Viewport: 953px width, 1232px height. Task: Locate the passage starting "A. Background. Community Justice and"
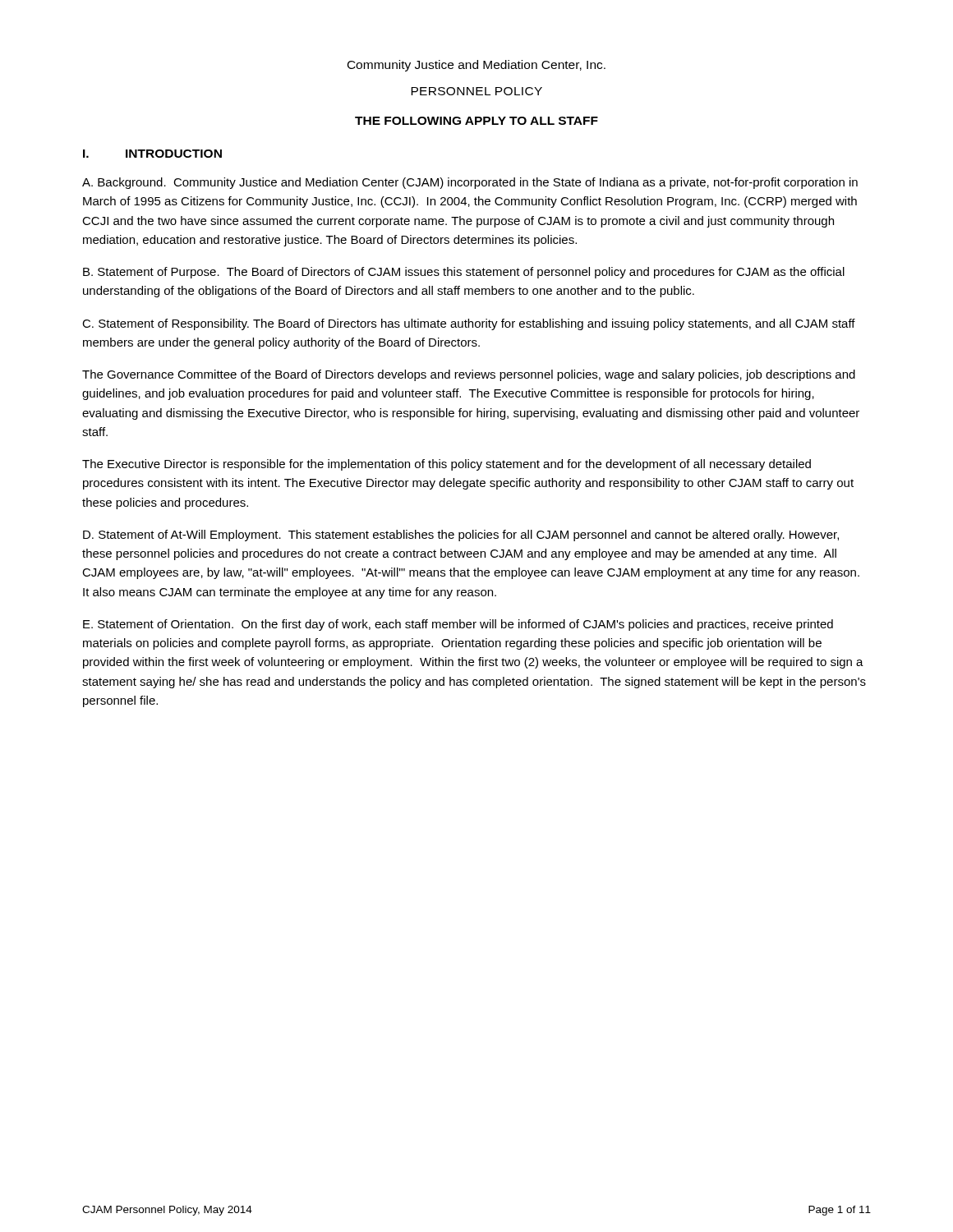click(x=470, y=211)
